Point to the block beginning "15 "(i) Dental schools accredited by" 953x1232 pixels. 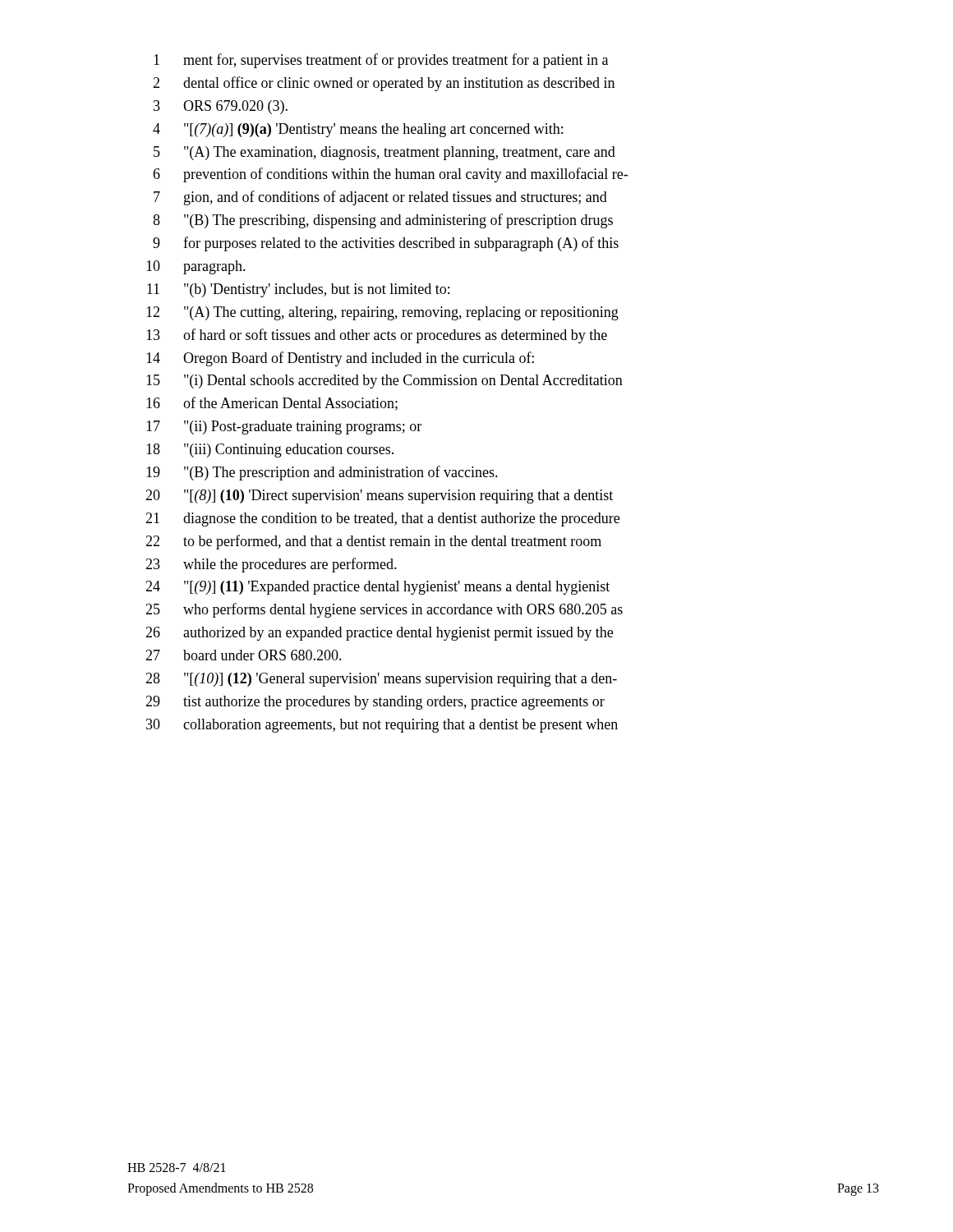(x=503, y=381)
